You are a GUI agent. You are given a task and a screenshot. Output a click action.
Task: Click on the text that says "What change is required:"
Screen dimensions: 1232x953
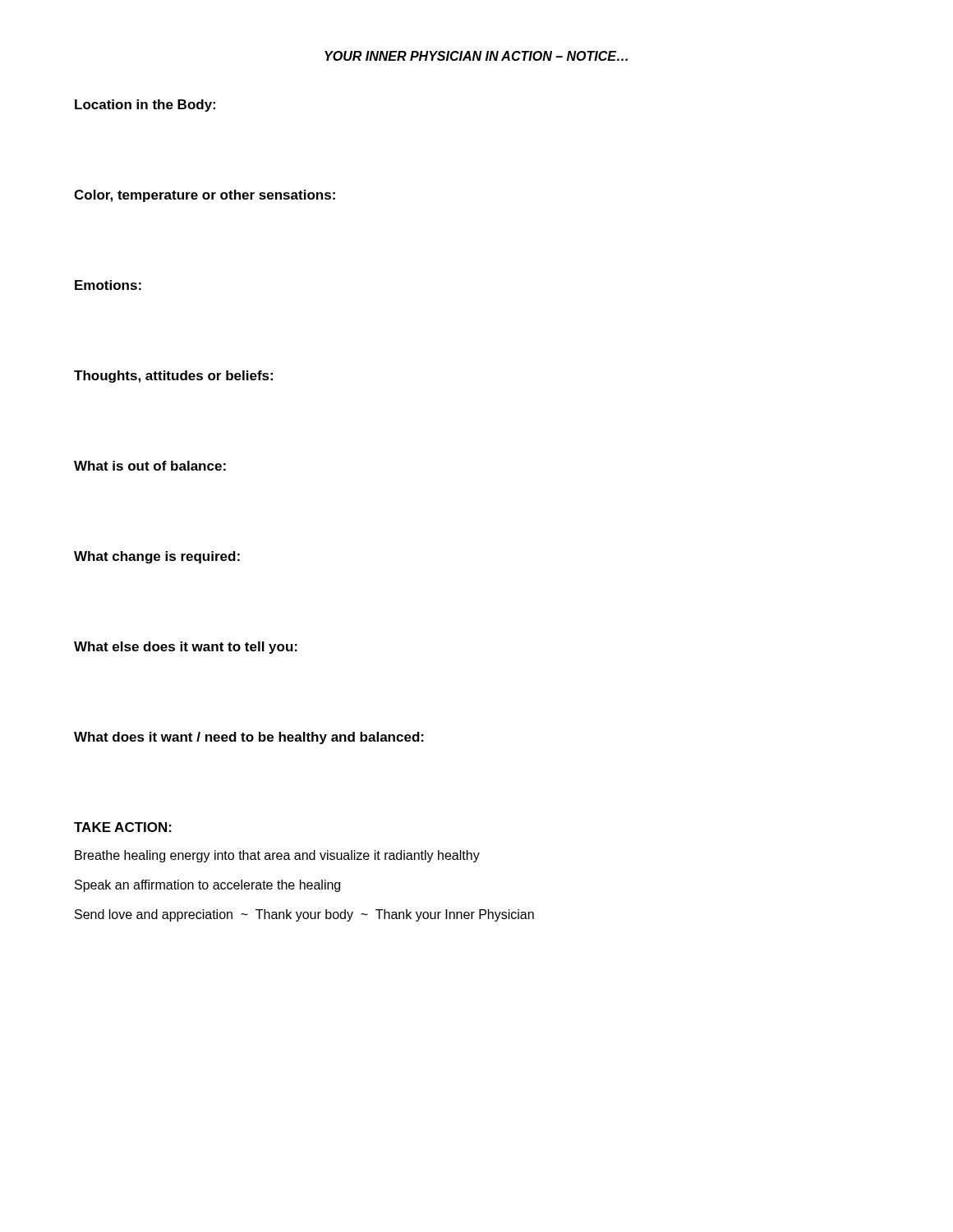click(157, 556)
